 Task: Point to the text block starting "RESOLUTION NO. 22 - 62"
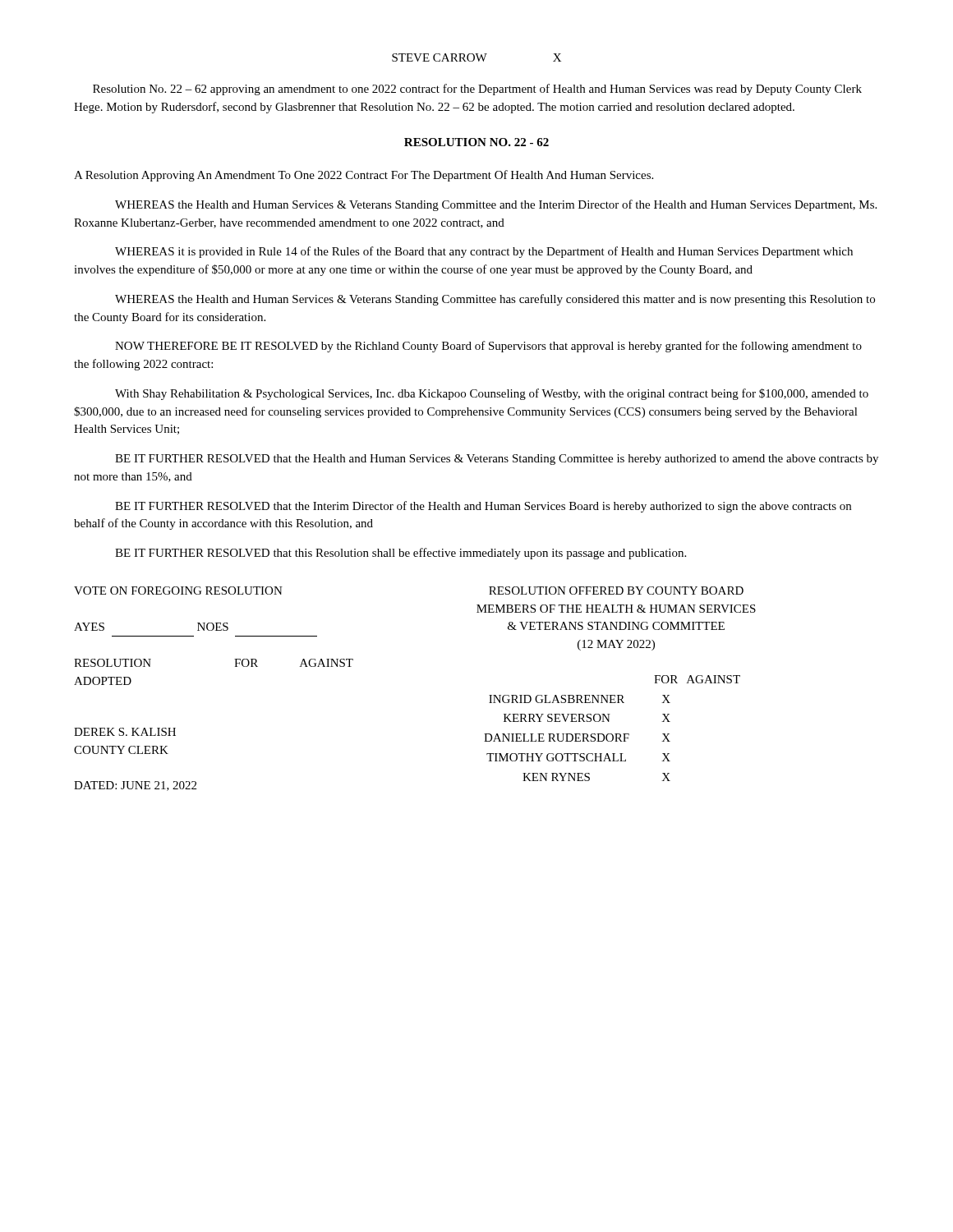(476, 142)
